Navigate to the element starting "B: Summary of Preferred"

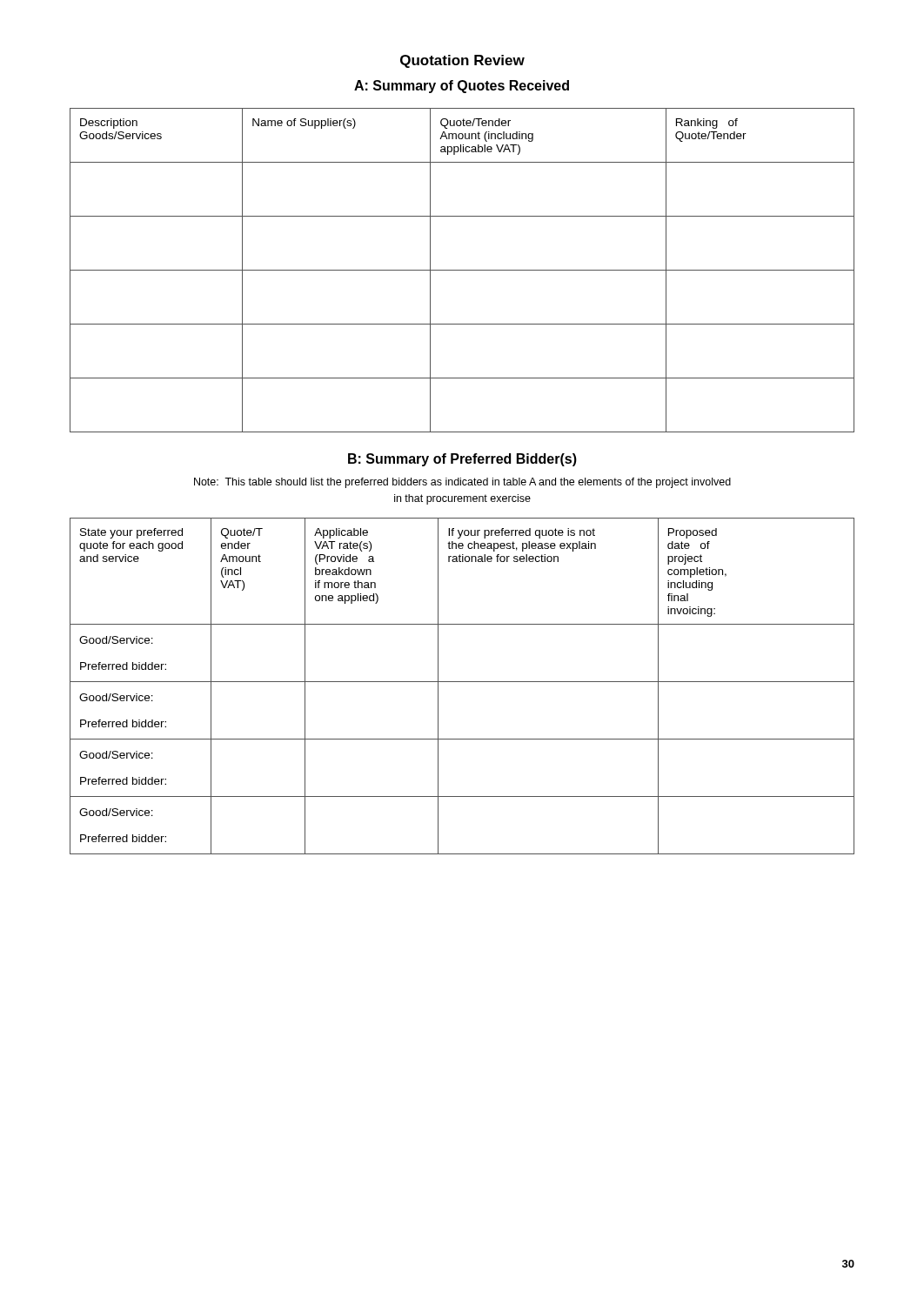coord(462,459)
